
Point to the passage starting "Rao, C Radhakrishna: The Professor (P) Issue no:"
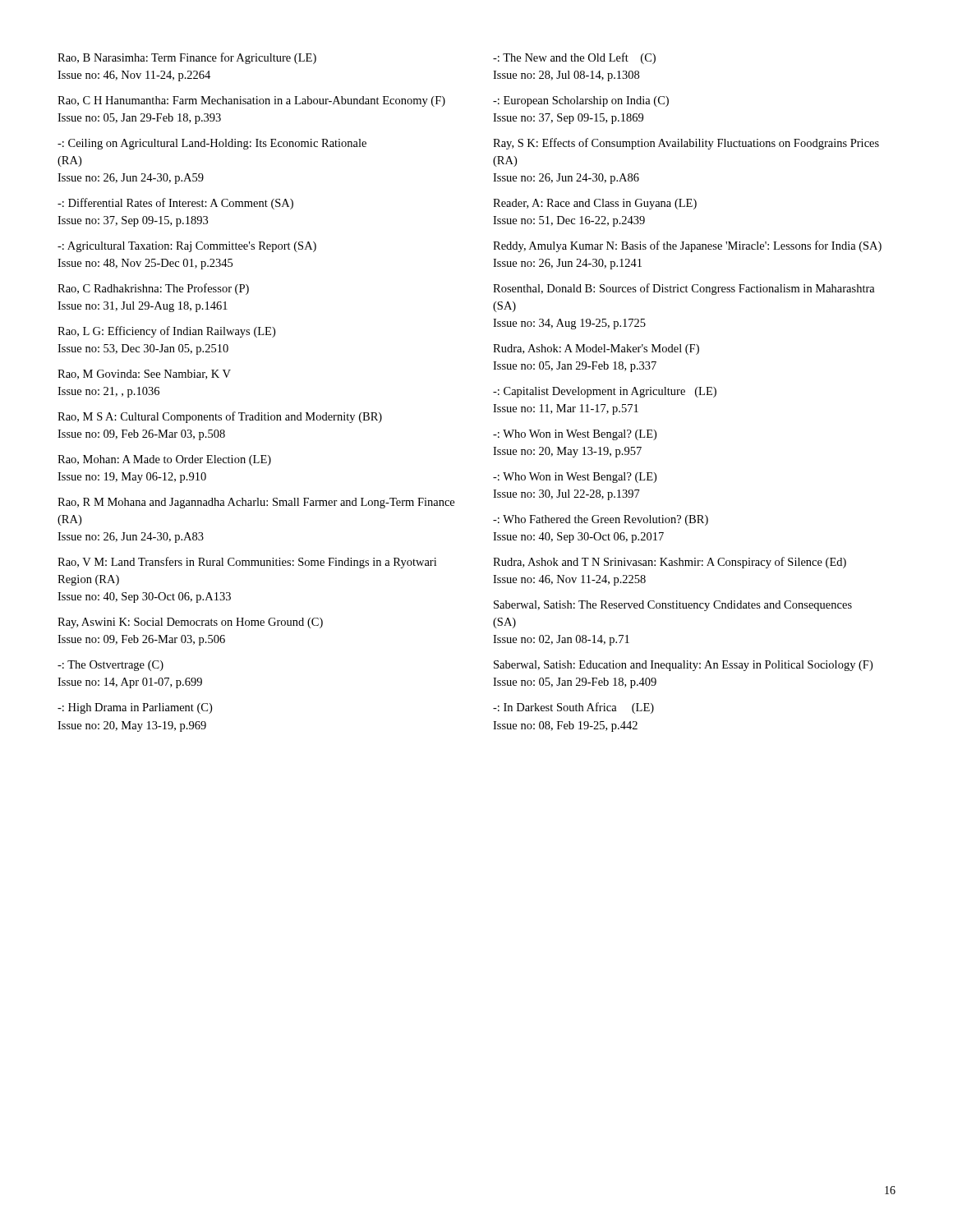153,289
